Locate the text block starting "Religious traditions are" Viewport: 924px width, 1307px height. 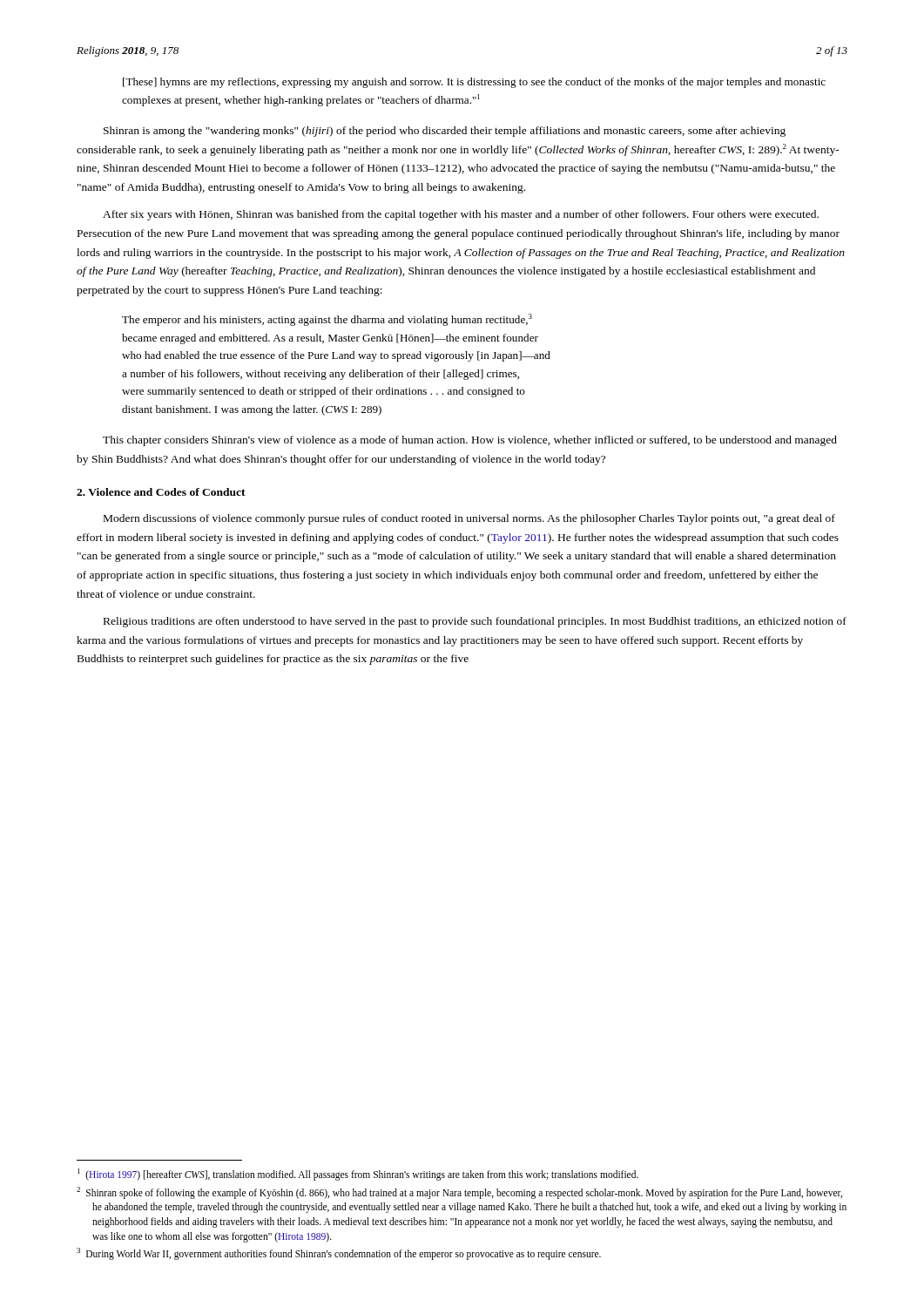(x=462, y=640)
